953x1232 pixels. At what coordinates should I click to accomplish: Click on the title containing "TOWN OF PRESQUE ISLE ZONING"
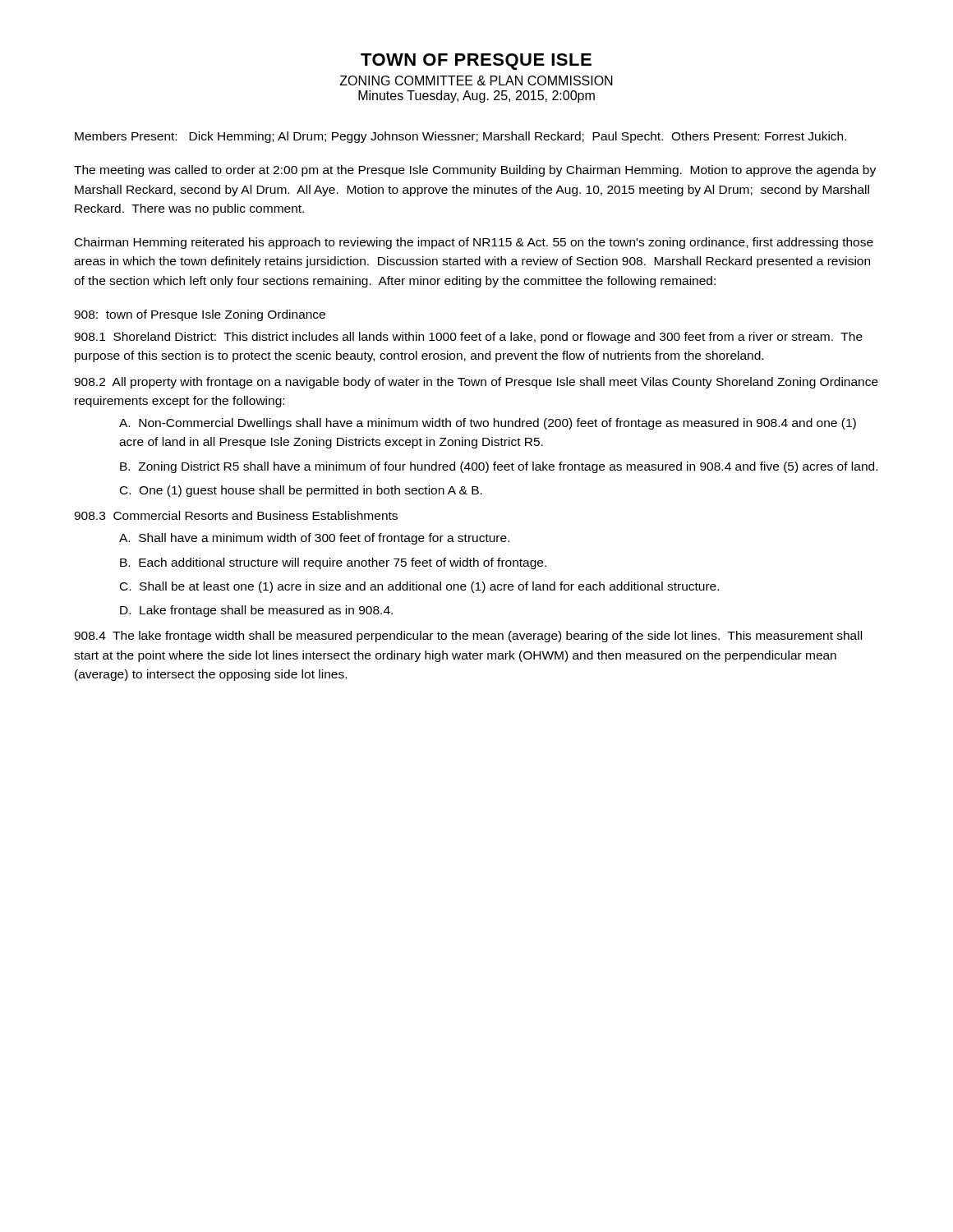476,76
